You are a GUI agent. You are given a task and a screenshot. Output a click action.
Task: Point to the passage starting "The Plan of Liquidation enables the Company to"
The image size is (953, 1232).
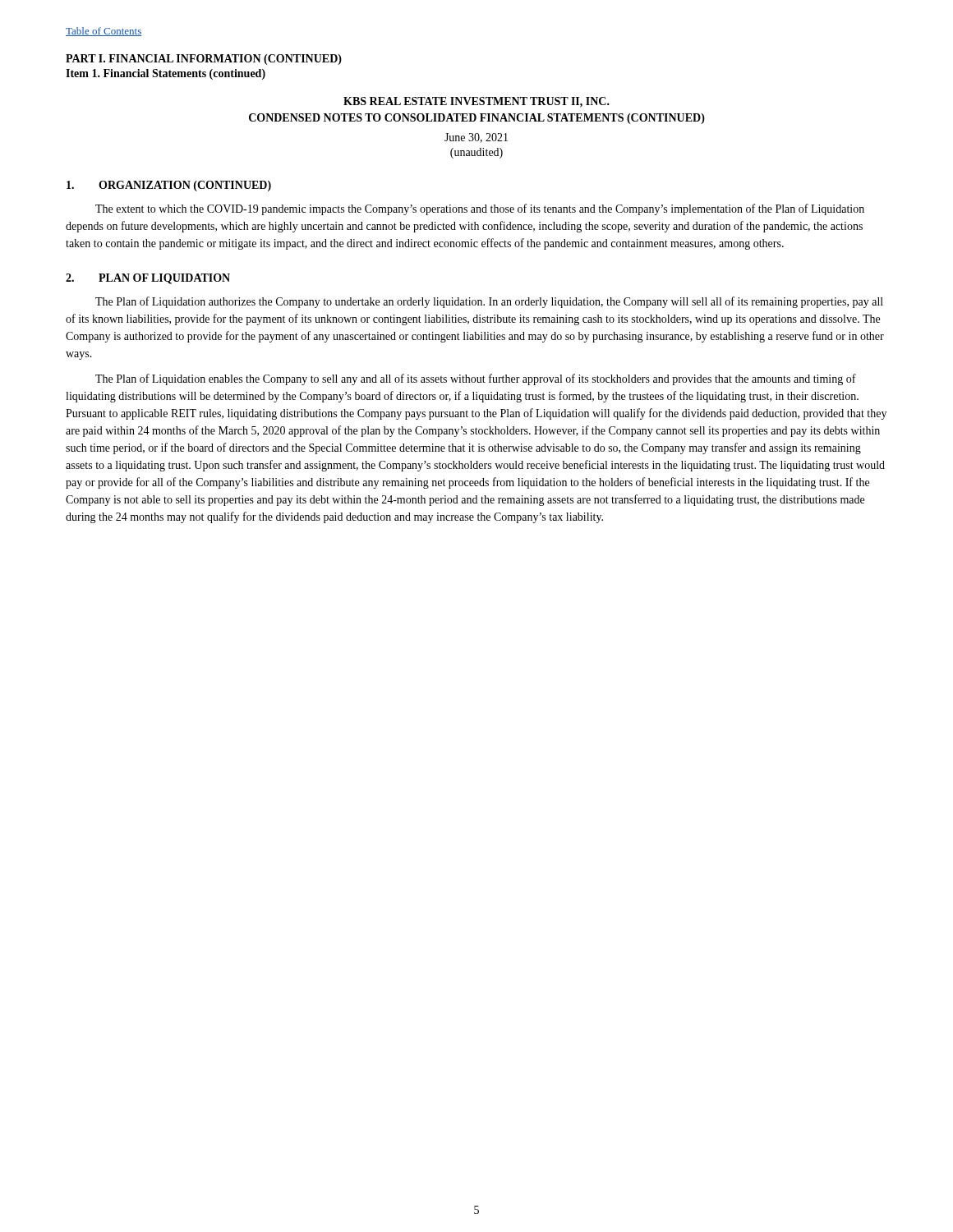pyautogui.click(x=476, y=448)
